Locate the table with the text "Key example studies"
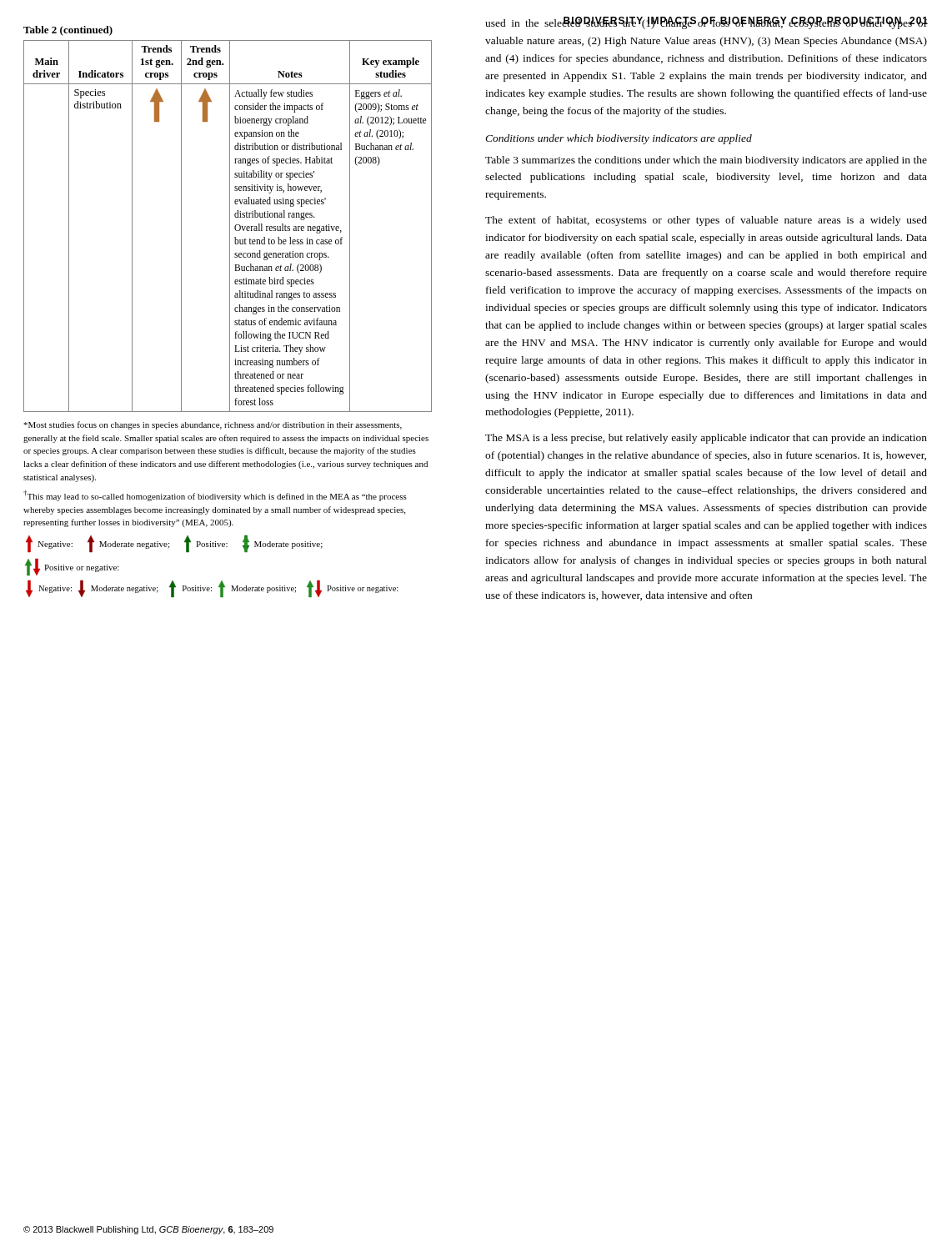Screen dimensions: 1251x952 click(x=228, y=218)
